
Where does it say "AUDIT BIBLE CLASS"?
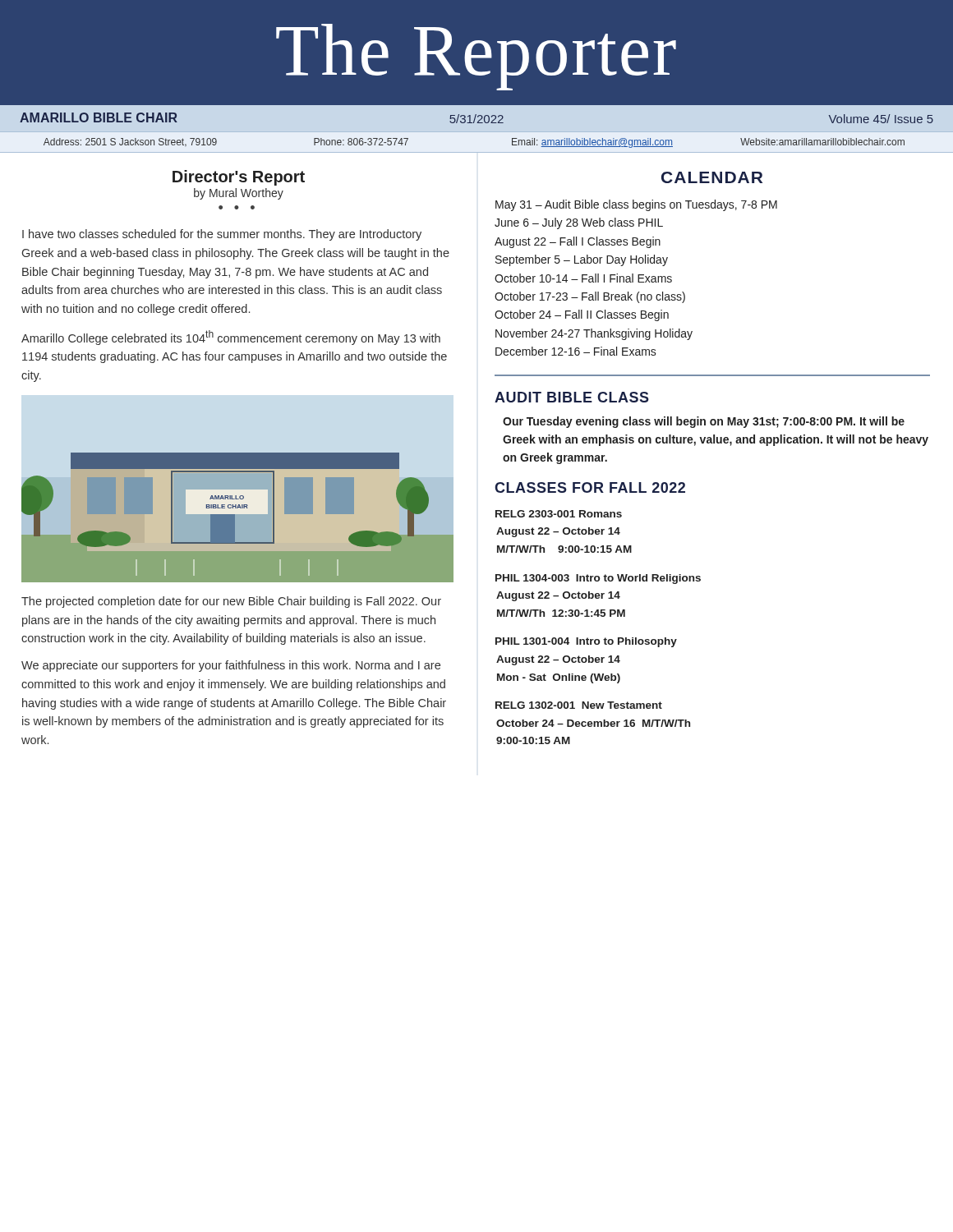572,397
